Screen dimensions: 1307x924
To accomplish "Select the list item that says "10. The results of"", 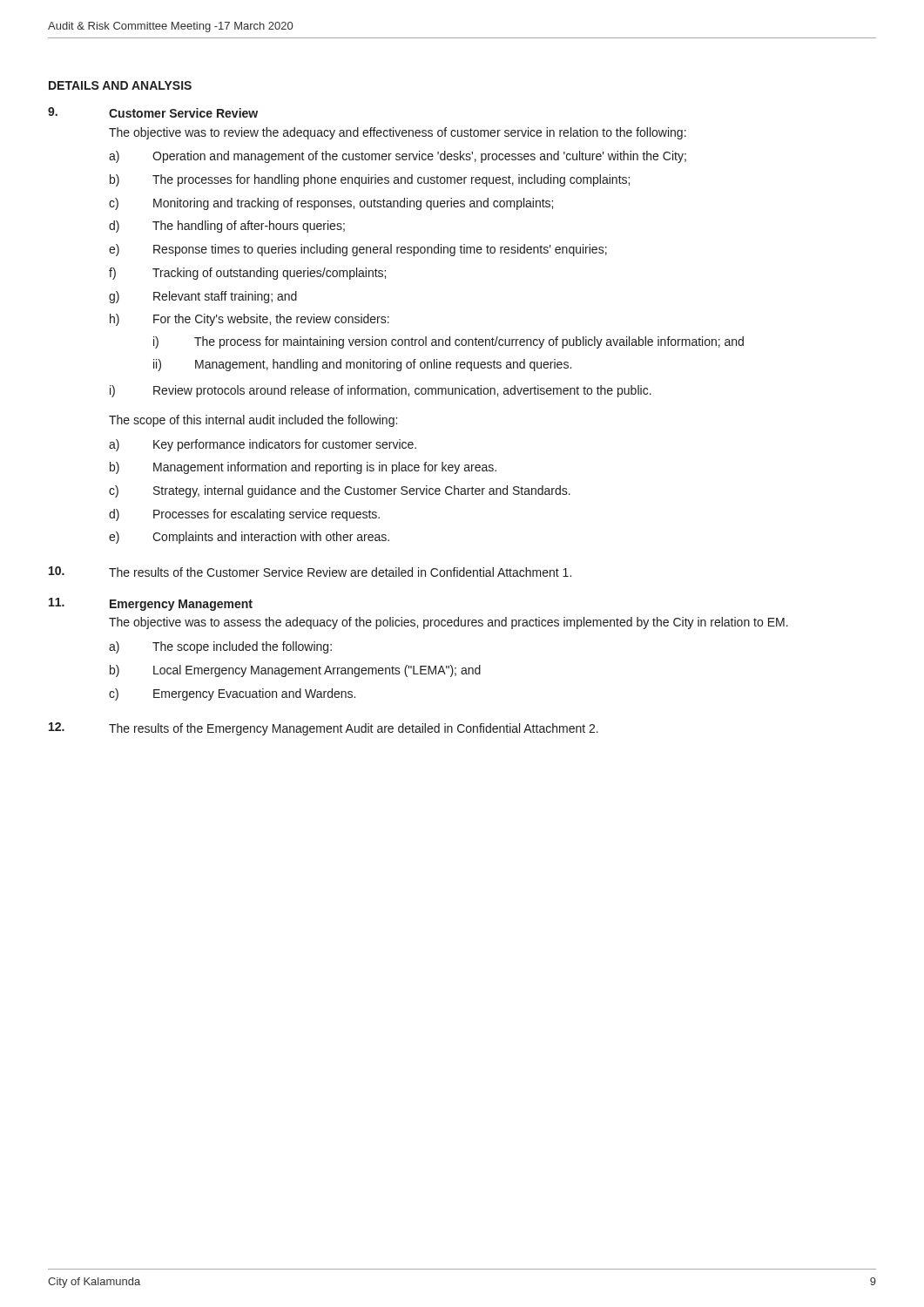I will pos(462,573).
